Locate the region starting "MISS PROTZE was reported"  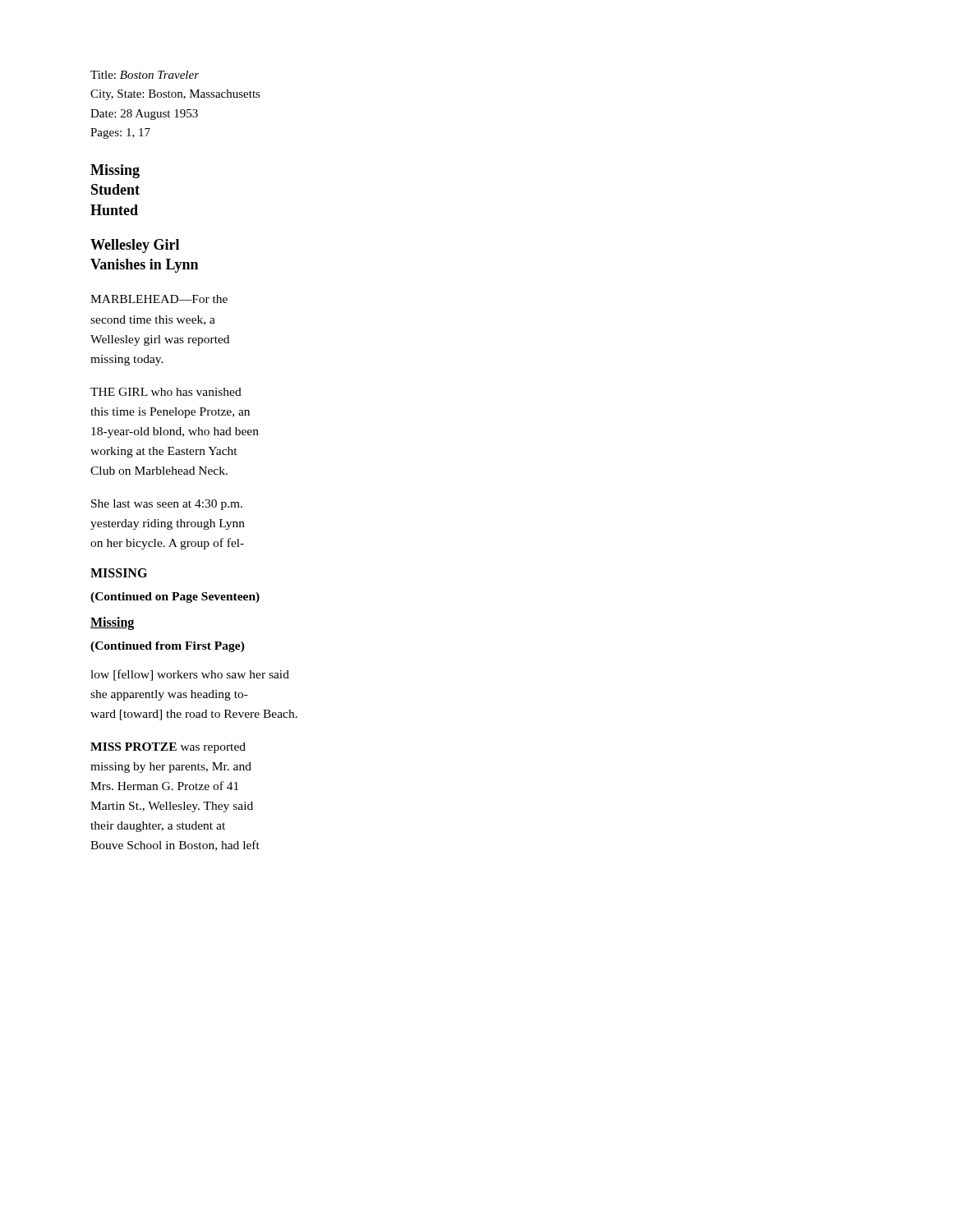point(175,795)
